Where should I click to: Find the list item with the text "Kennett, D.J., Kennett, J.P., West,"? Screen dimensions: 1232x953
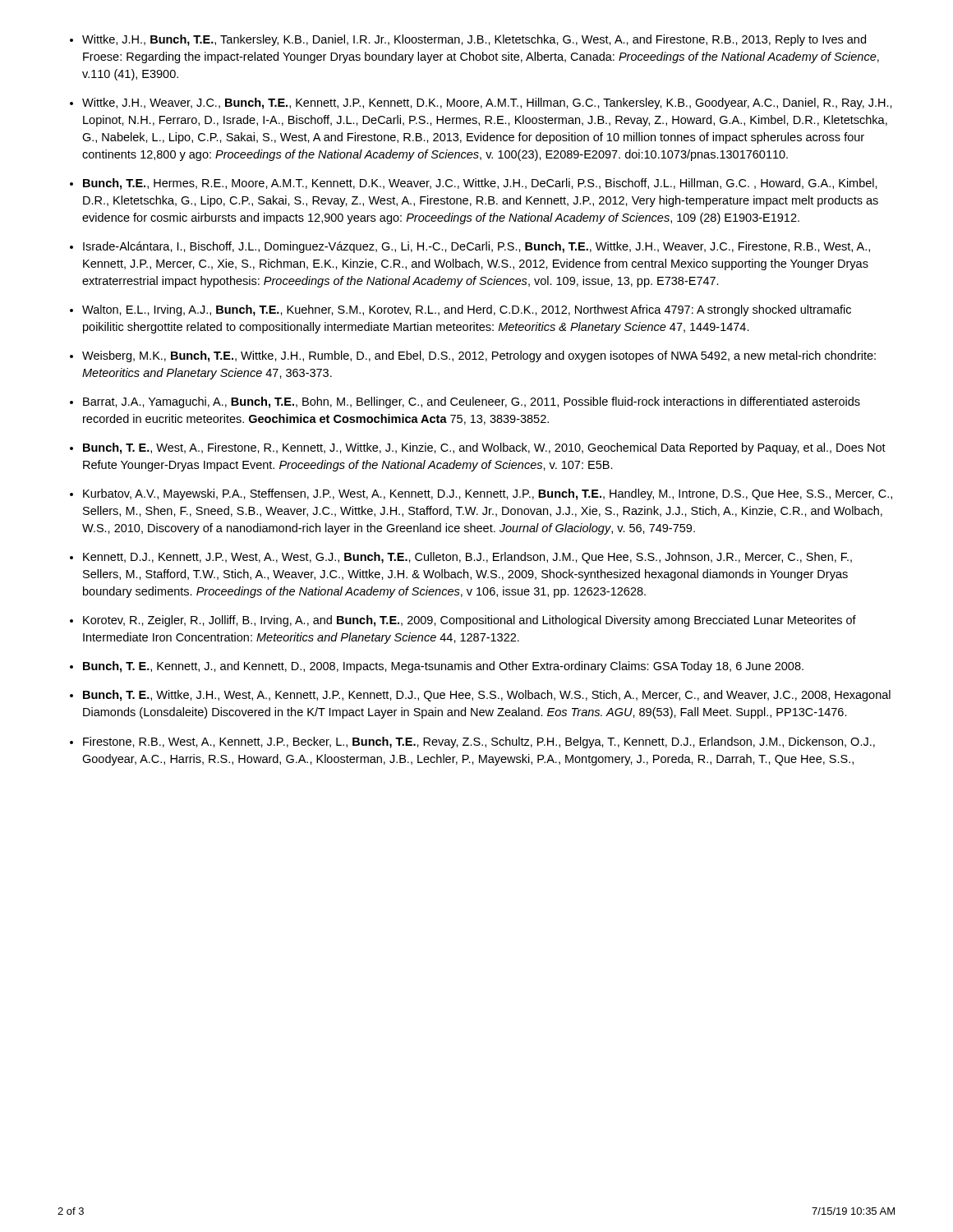click(467, 574)
